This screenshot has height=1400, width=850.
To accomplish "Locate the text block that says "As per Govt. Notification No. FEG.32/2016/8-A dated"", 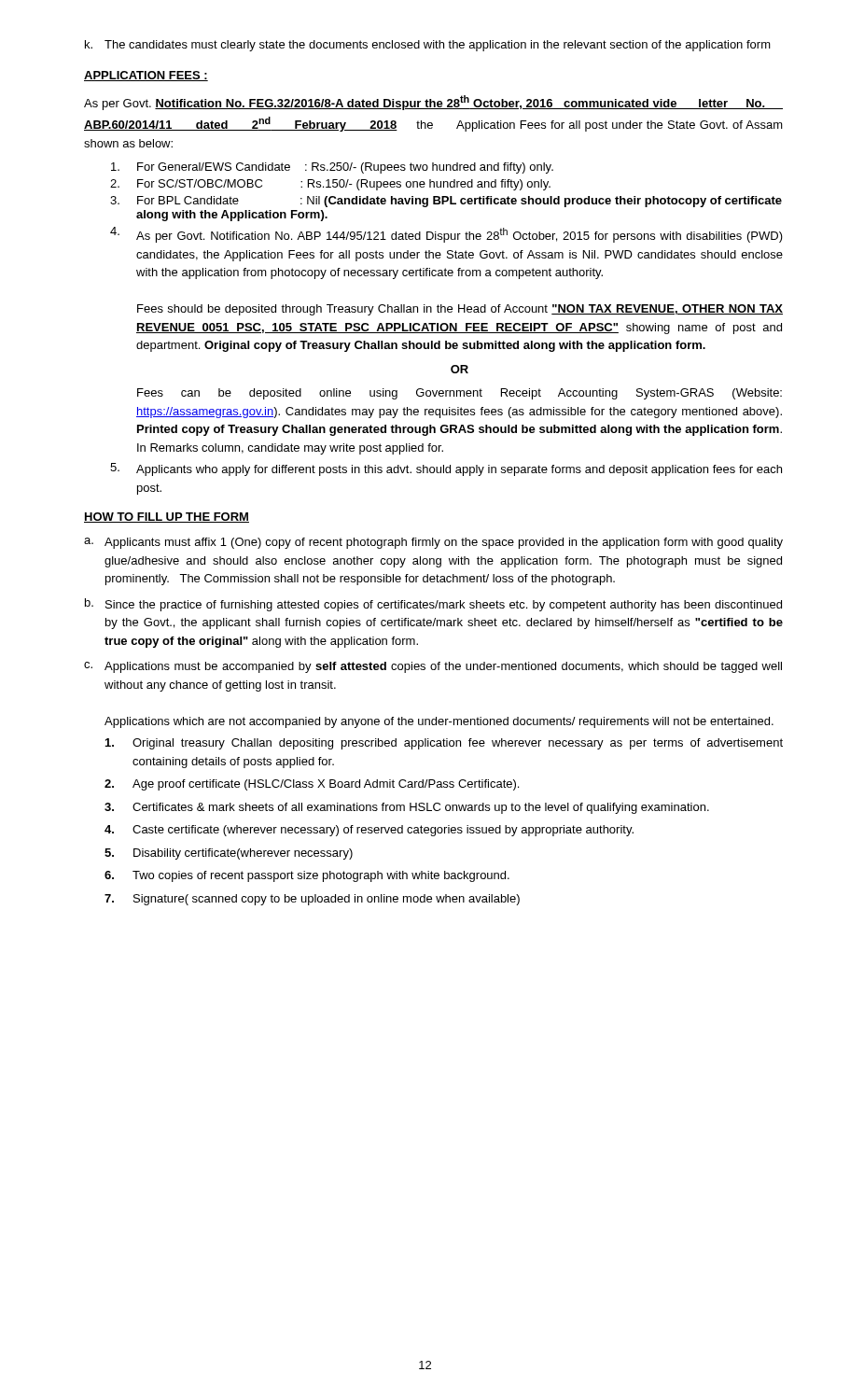I will coord(433,122).
